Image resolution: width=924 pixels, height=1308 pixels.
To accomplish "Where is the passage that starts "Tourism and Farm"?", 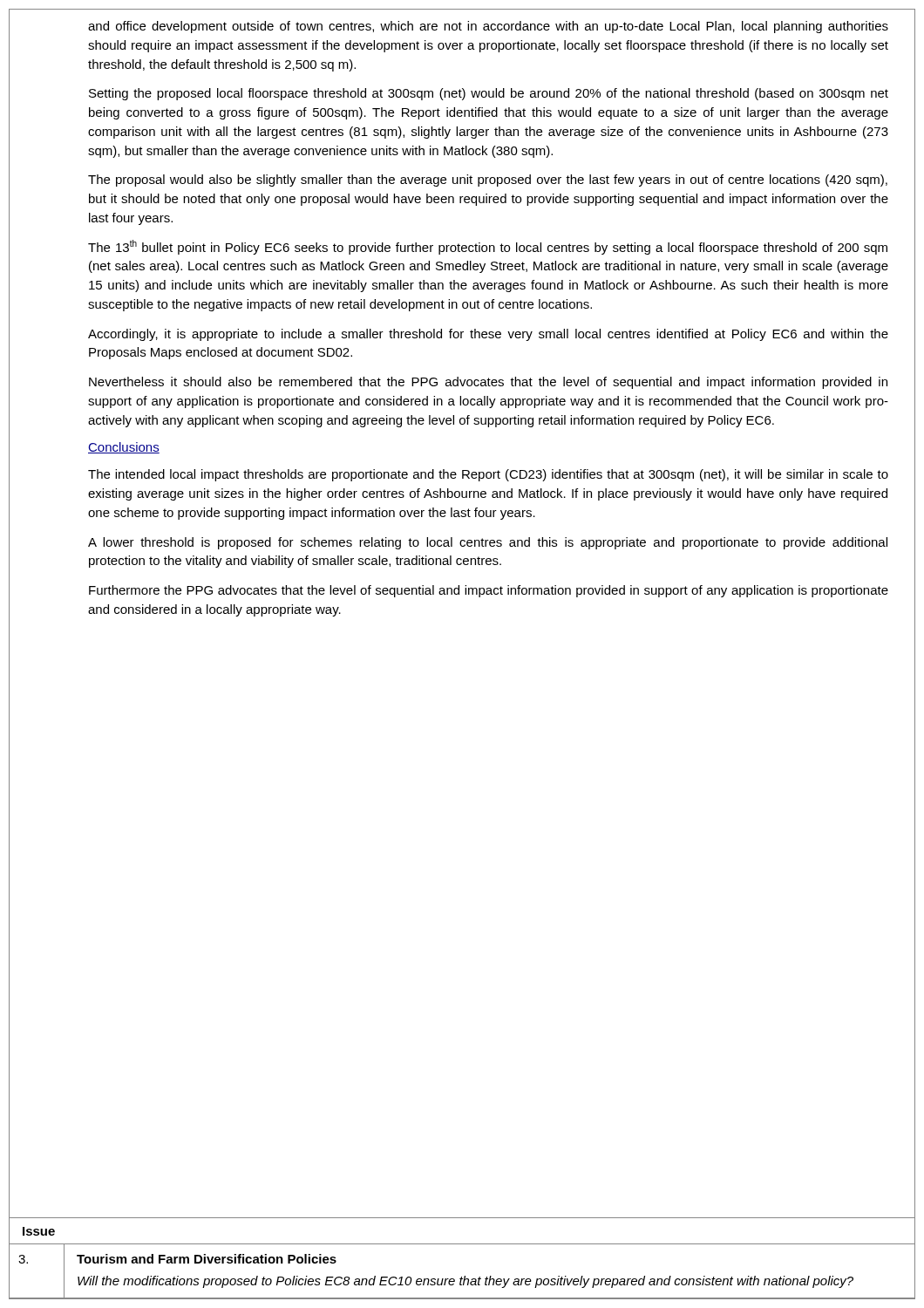I will click(x=207, y=1259).
